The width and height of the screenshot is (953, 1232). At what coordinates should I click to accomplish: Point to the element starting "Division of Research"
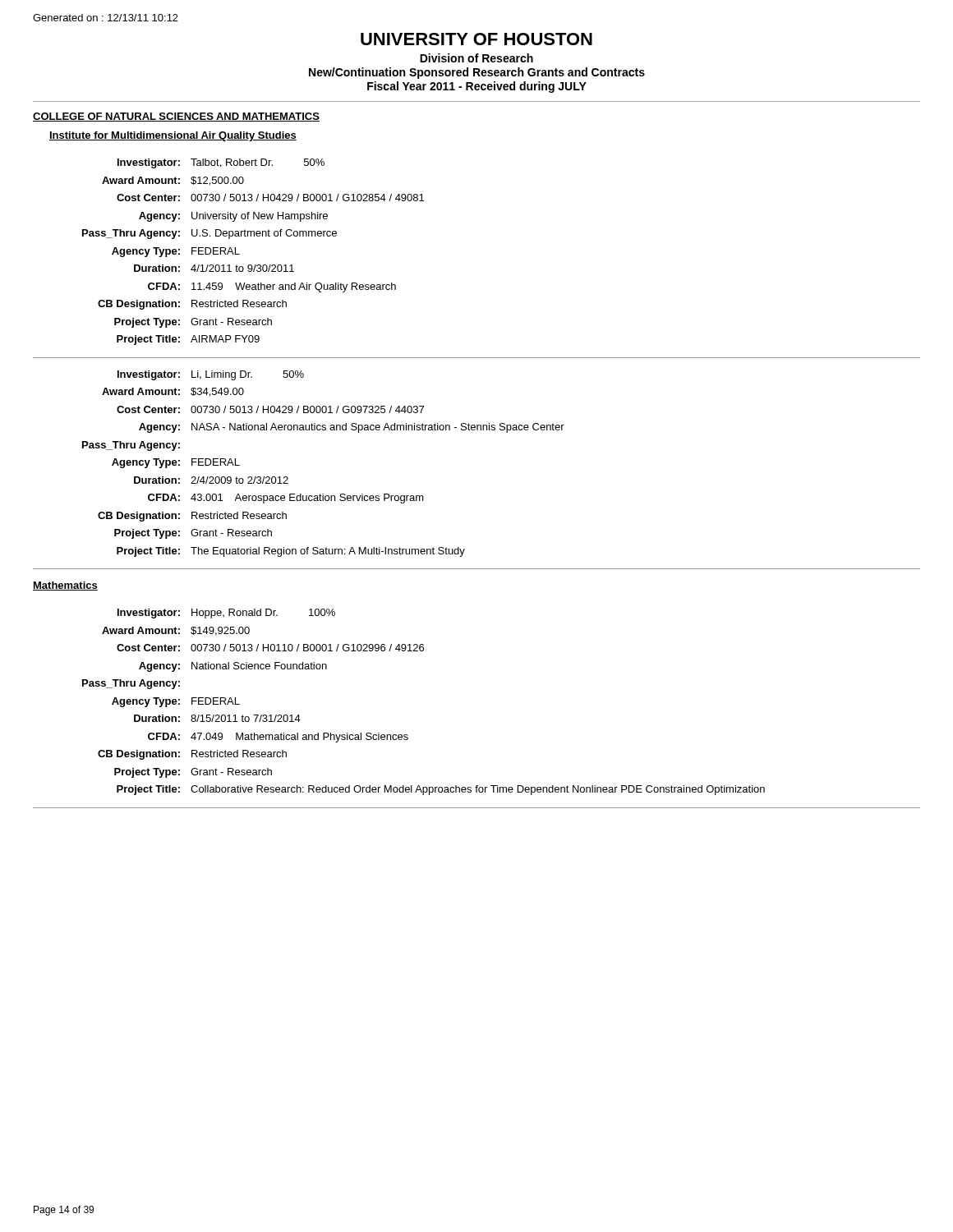[x=476, y=58]
